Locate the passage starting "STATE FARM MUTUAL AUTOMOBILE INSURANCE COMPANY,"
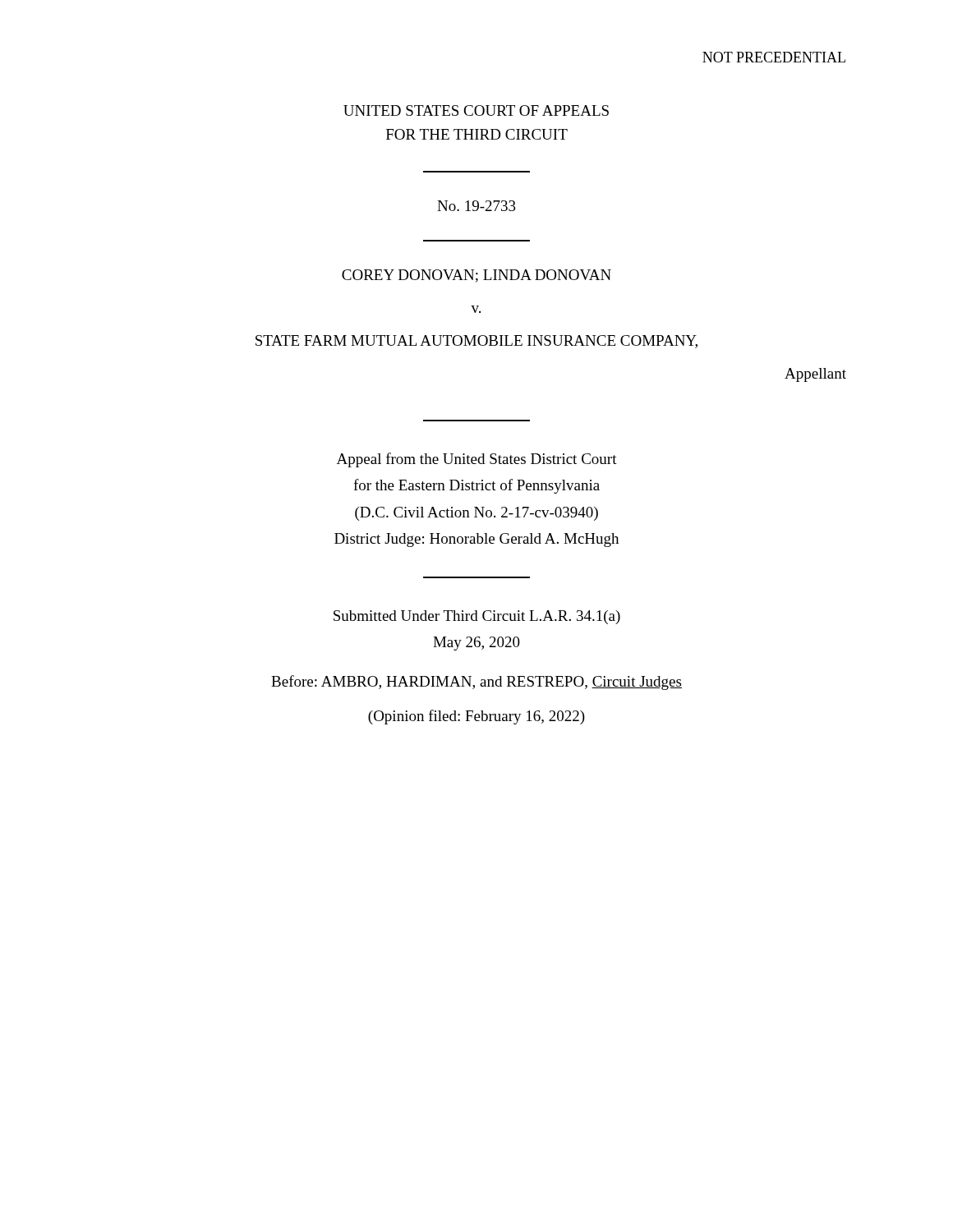Image resolution: width=953 pixels, height=1232 pixels. (476, 340)
